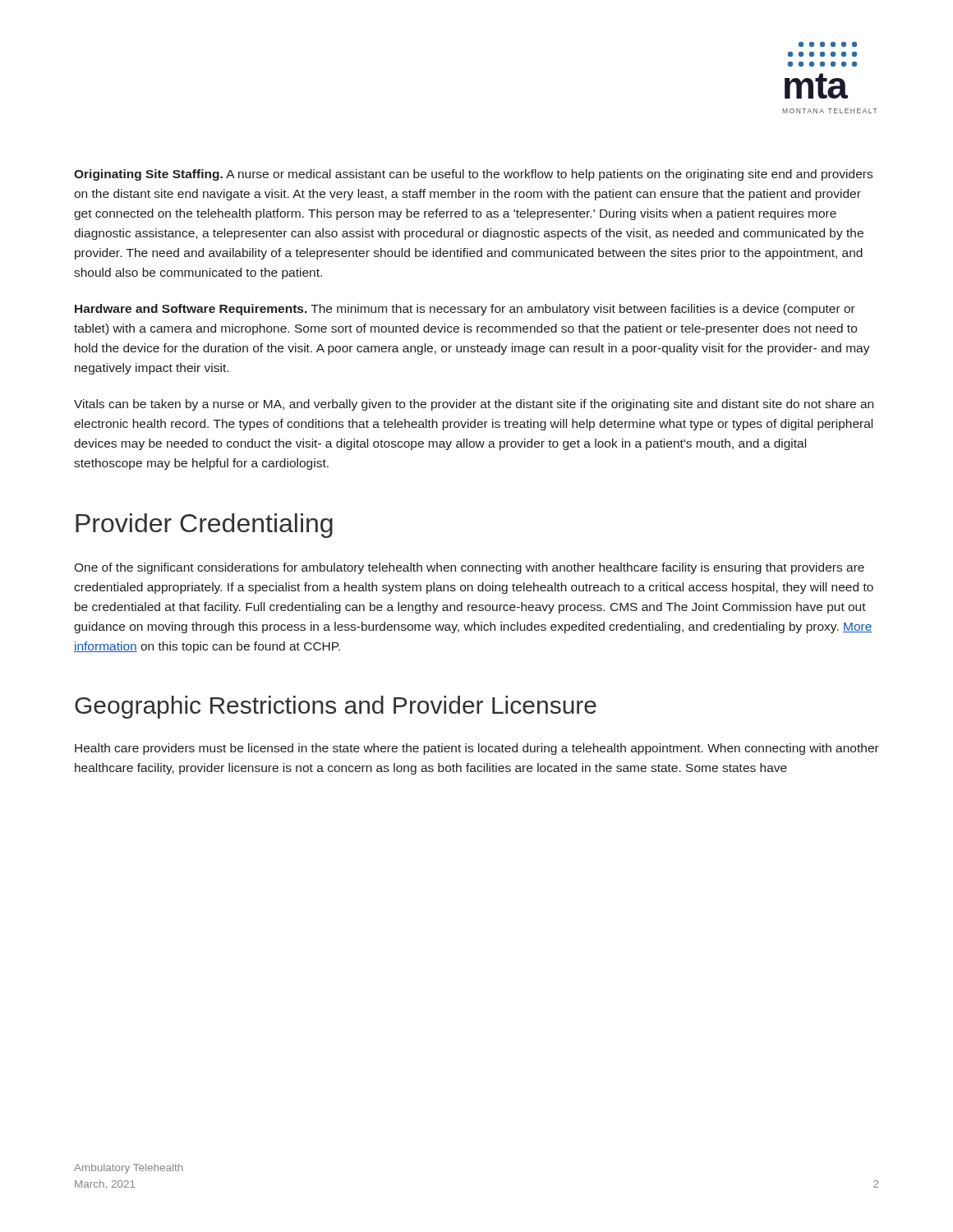Click the passage that begins "Hardware and Software Requirements."
This screenshot has width=953, height=1232.
coord(472,338)
